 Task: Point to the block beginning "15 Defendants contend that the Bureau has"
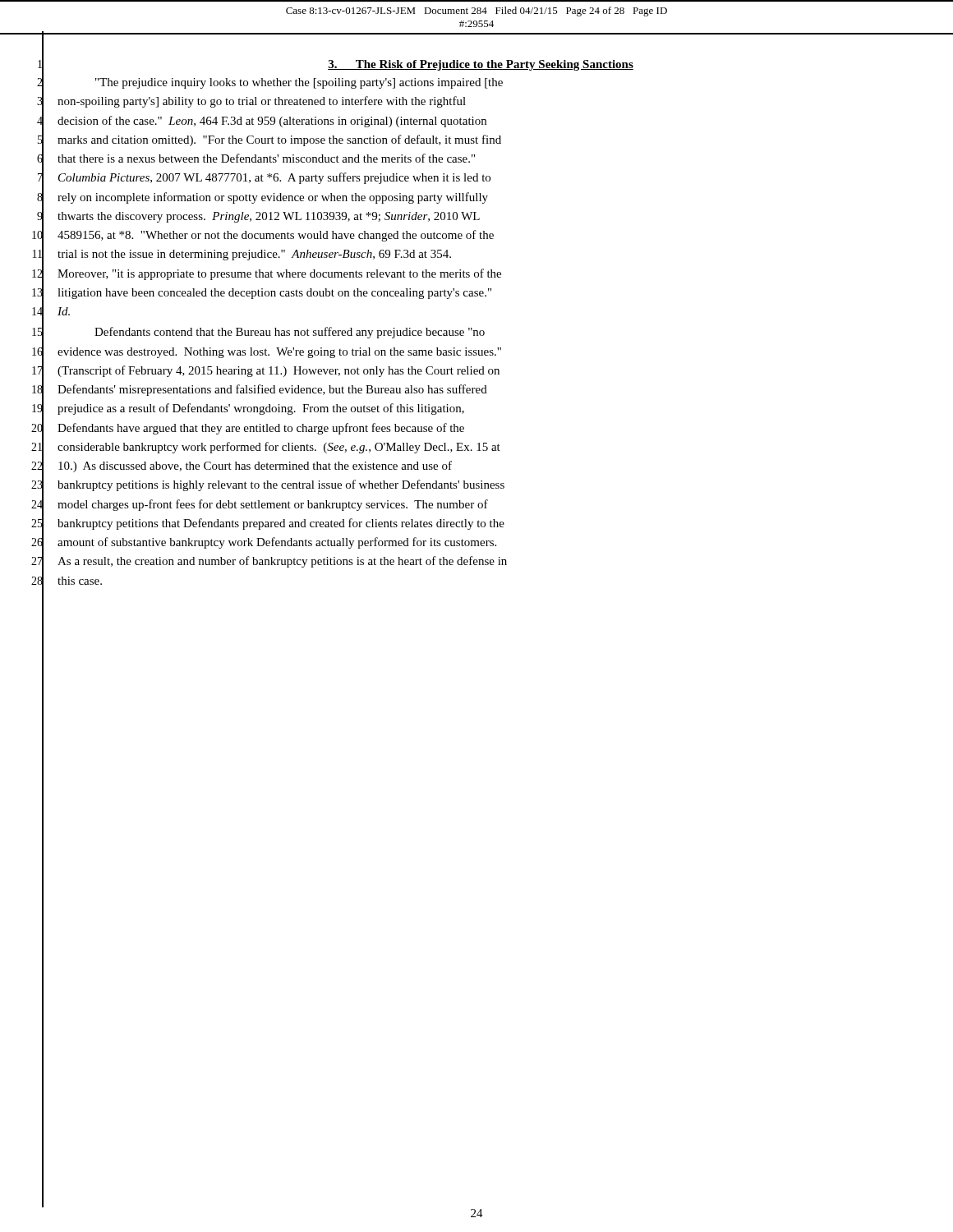(x=476, y=457)
